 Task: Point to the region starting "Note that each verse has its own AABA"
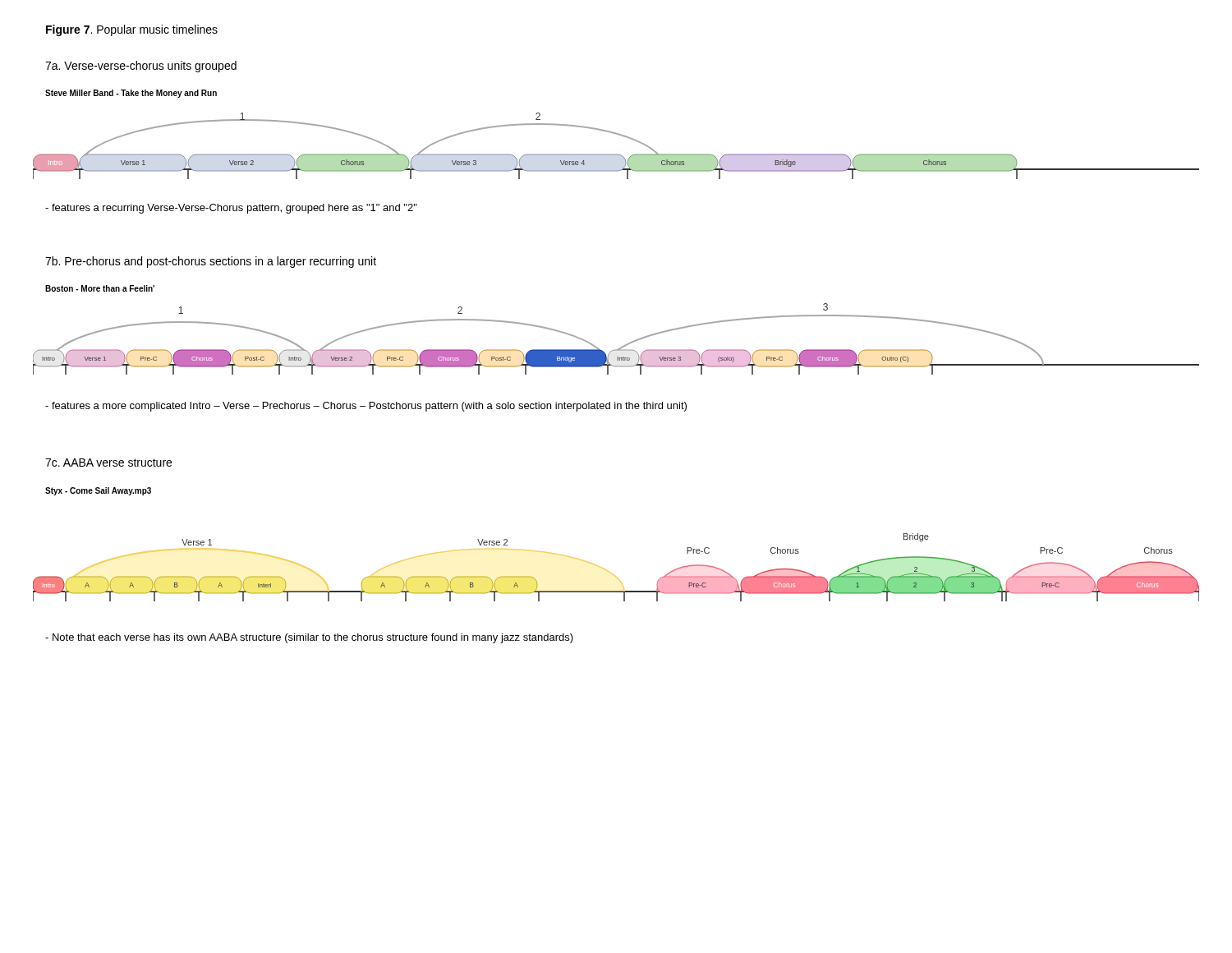pos(309,637)
